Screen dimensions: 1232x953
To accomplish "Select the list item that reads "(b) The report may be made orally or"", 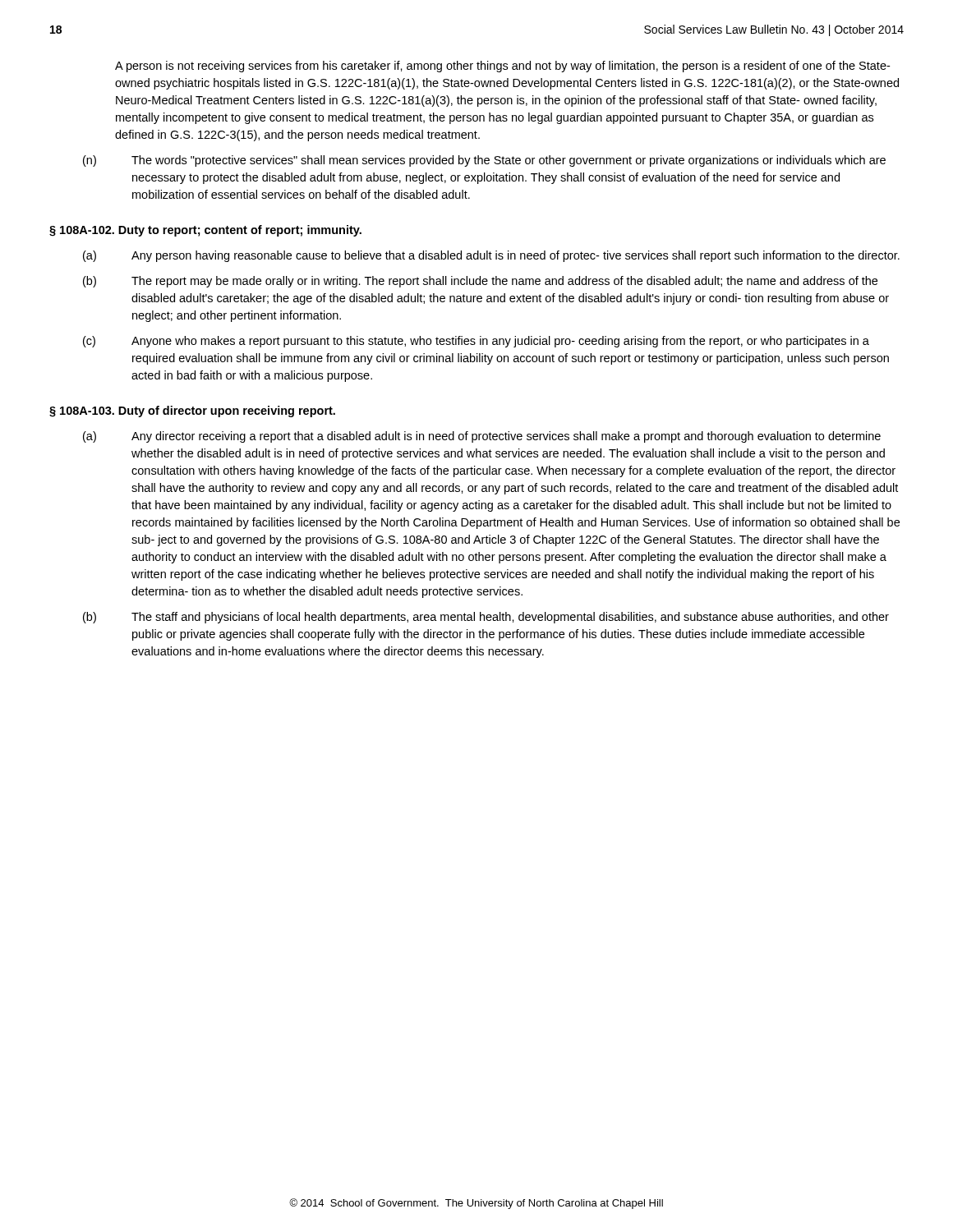I will (x=476, y=299).
